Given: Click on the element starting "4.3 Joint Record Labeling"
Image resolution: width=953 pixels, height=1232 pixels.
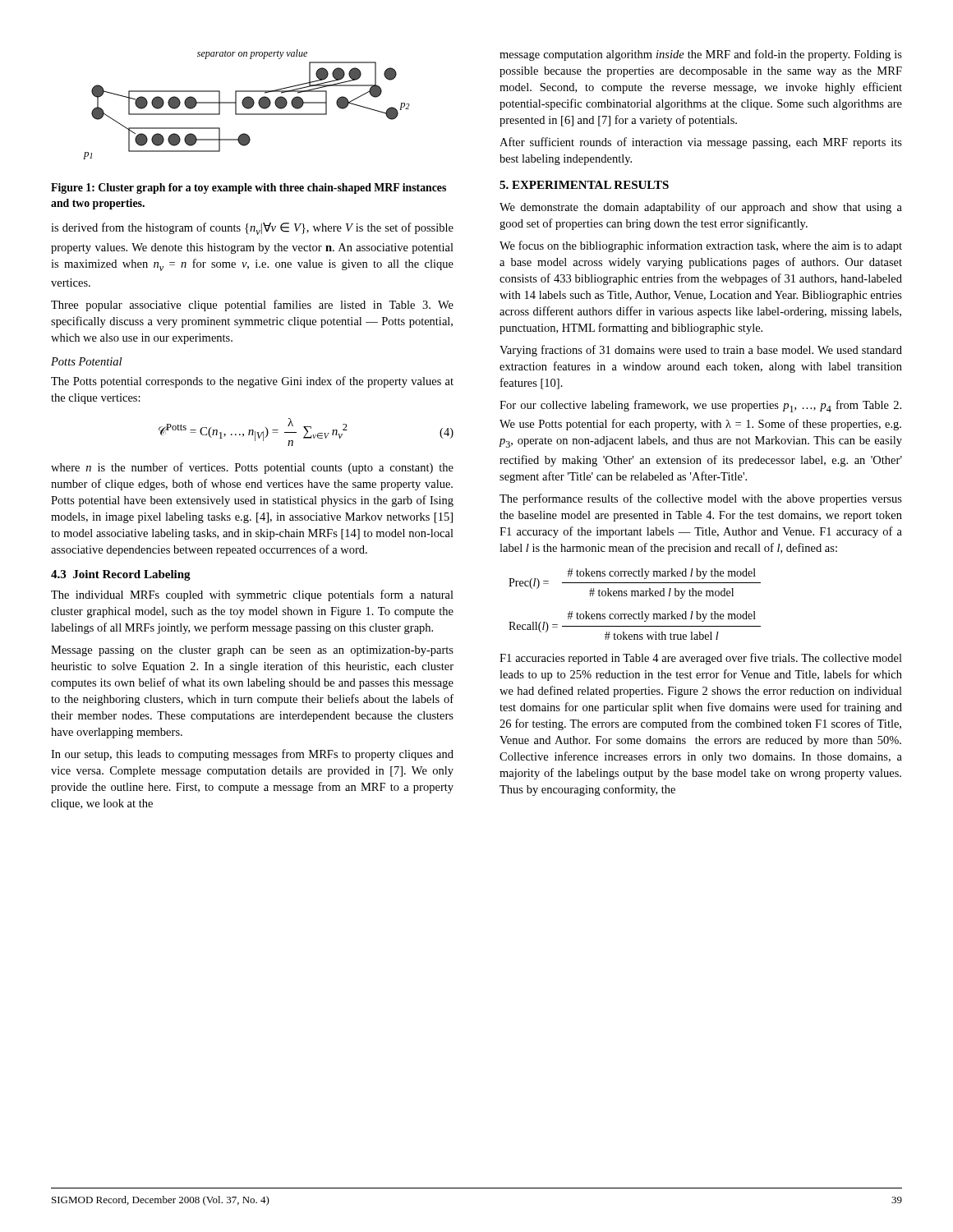Looking at the screenshot, I should pyautogui.click(x=121, y=574).
